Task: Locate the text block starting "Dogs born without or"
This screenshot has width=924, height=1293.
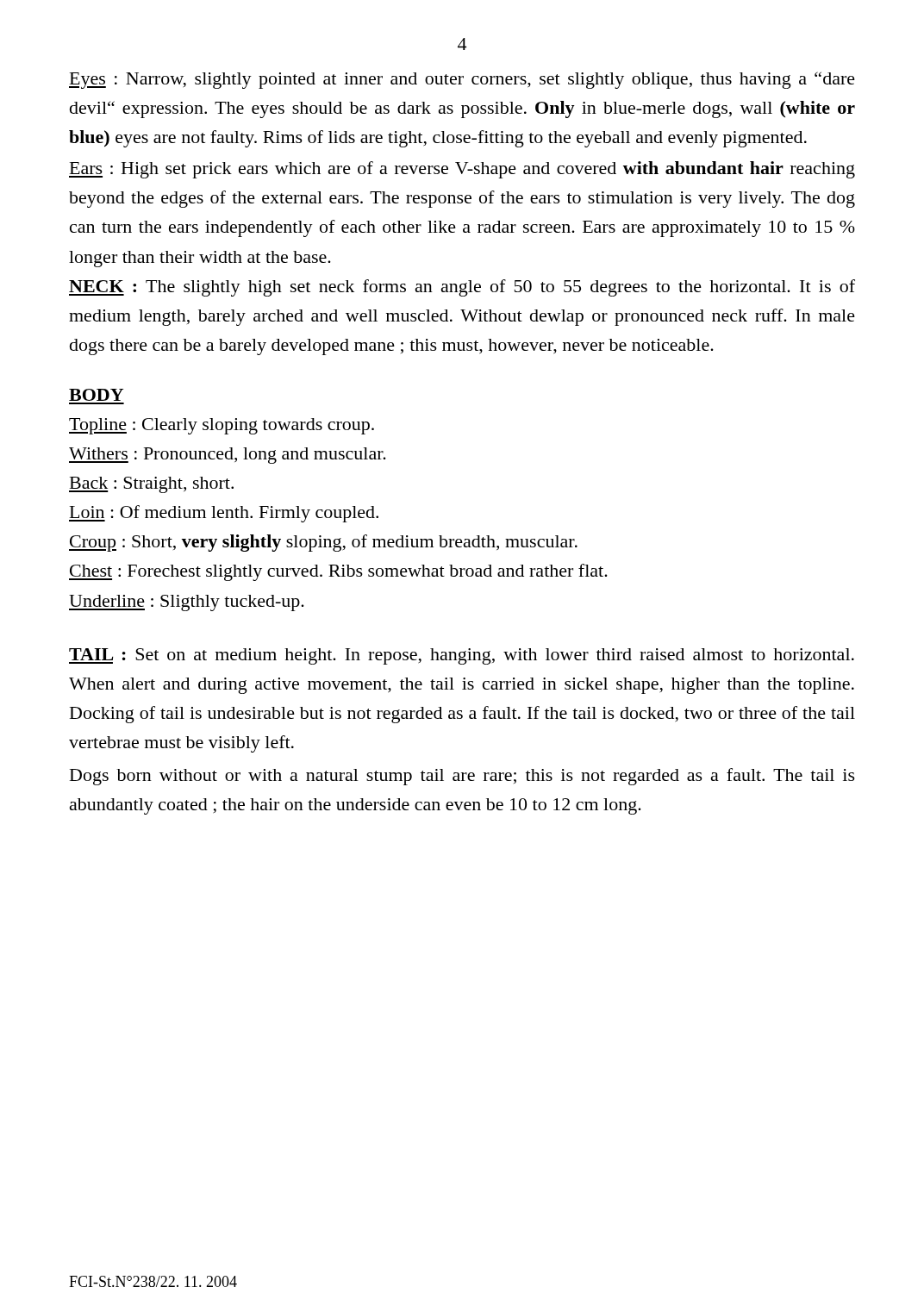Action: click(462, 789)
